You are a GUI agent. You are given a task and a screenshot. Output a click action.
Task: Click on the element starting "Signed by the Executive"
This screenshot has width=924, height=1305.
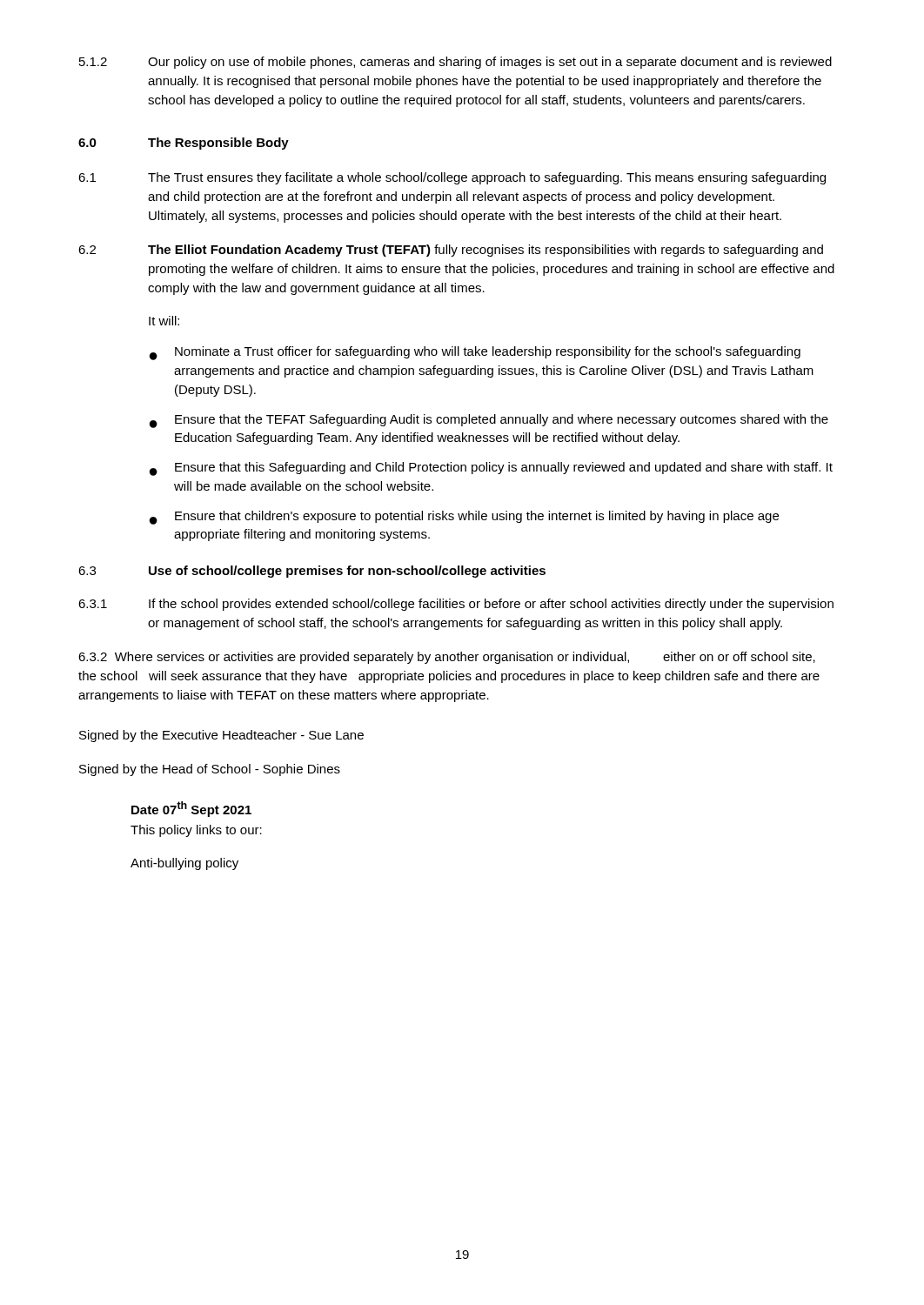(x=221, y=734)
